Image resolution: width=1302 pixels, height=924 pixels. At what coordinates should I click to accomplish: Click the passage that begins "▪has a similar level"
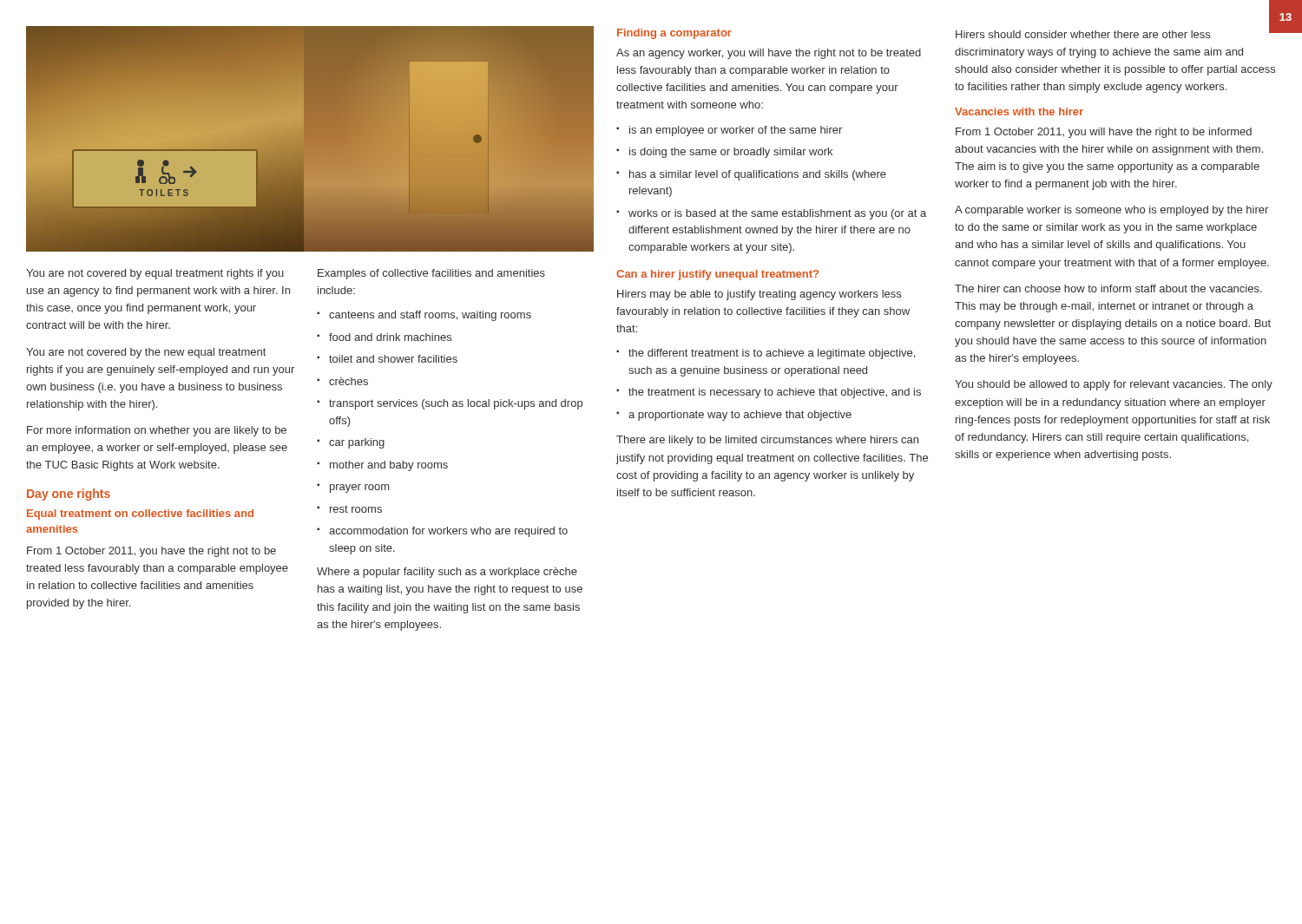coord(751,181)
